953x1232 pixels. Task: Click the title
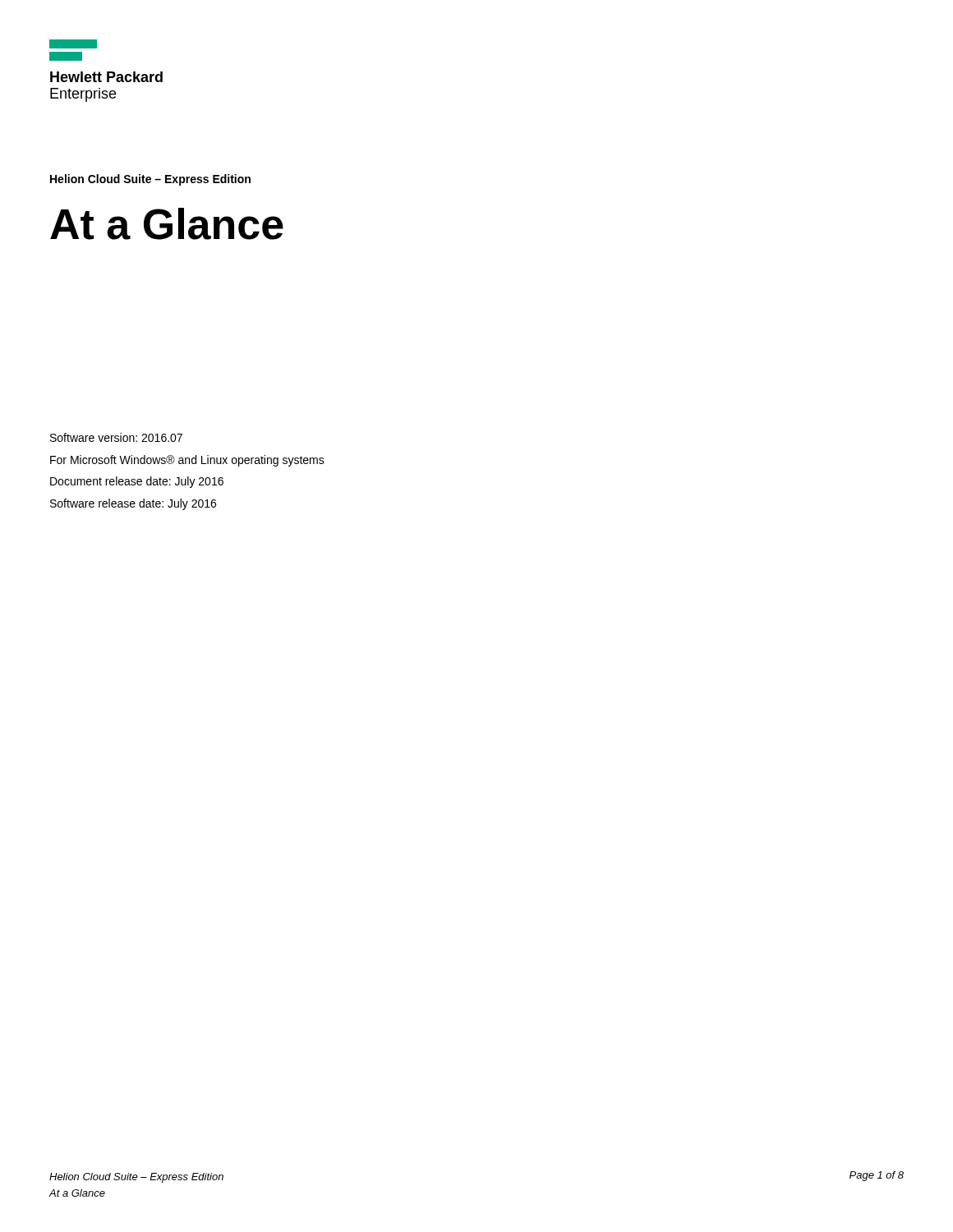point(167,225)
